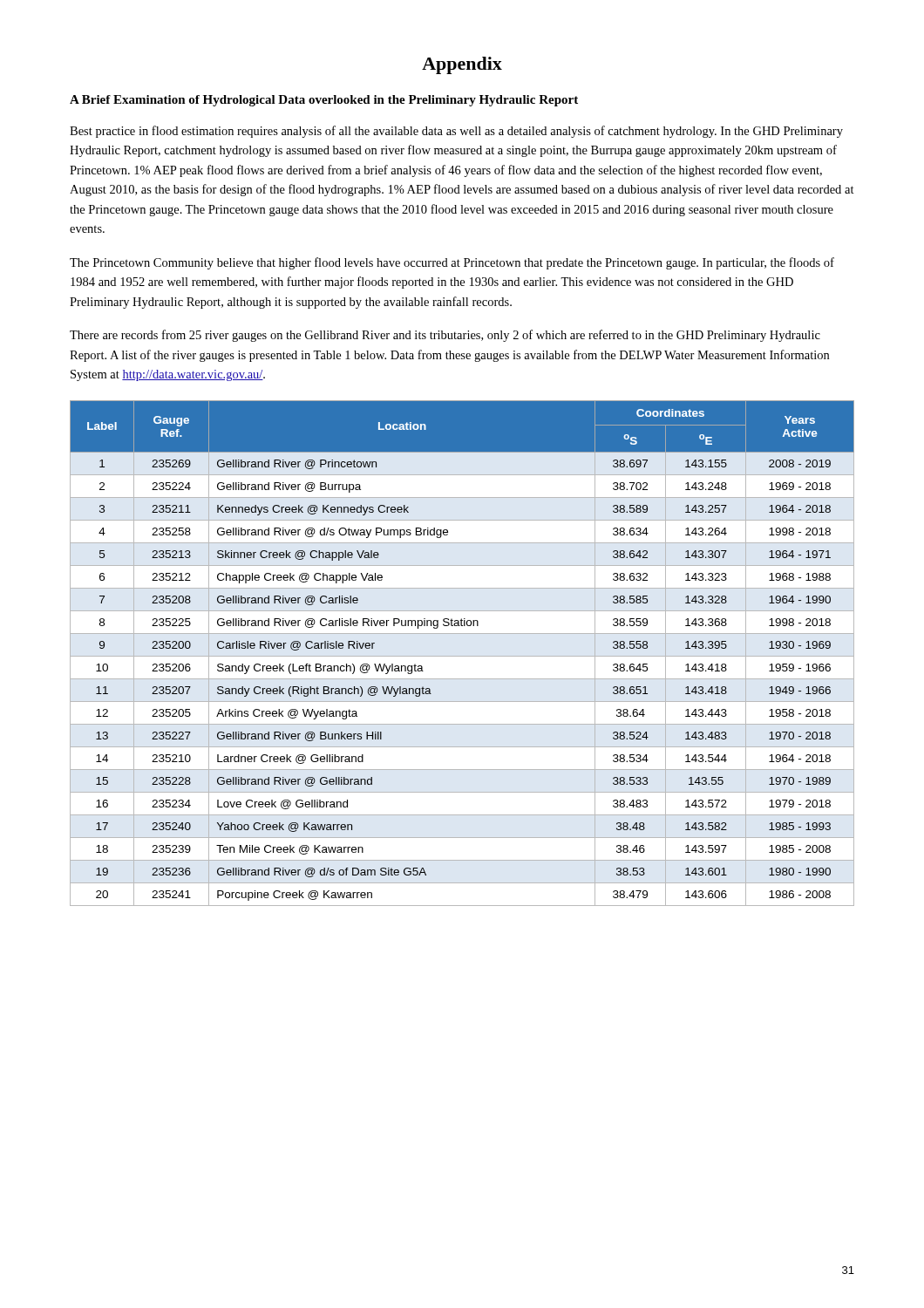Image resolution: width=924 pixels, height=1308 pixels.
Task: Find the section header that reads "A Brief Examination of Hydrological"
Action: tap(462, 100)
